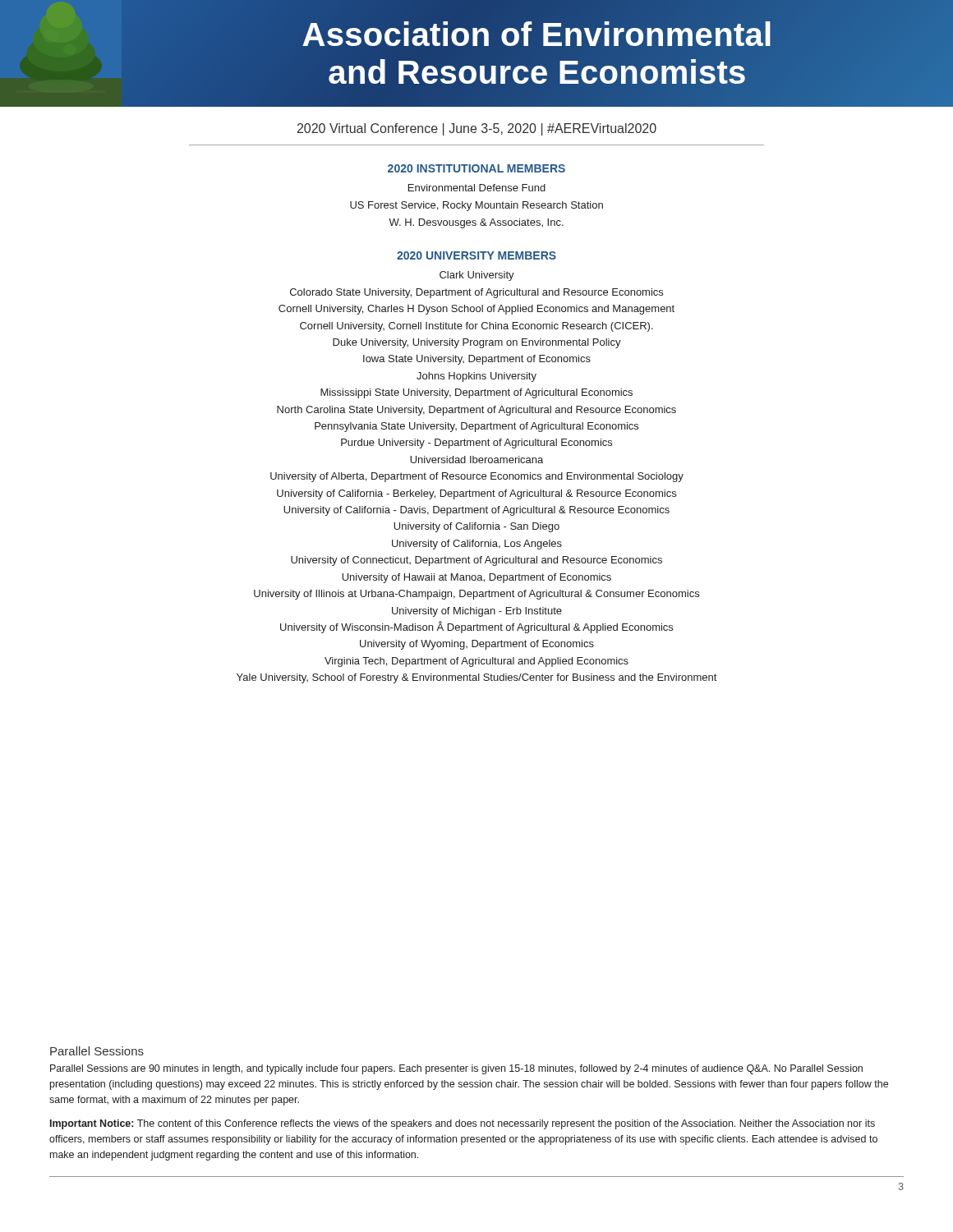Select the region starting "2020 INSTITUTIONAL MEMBERS"
Image resolution: width=953 pixels, height=1232 pixels.
476,168
